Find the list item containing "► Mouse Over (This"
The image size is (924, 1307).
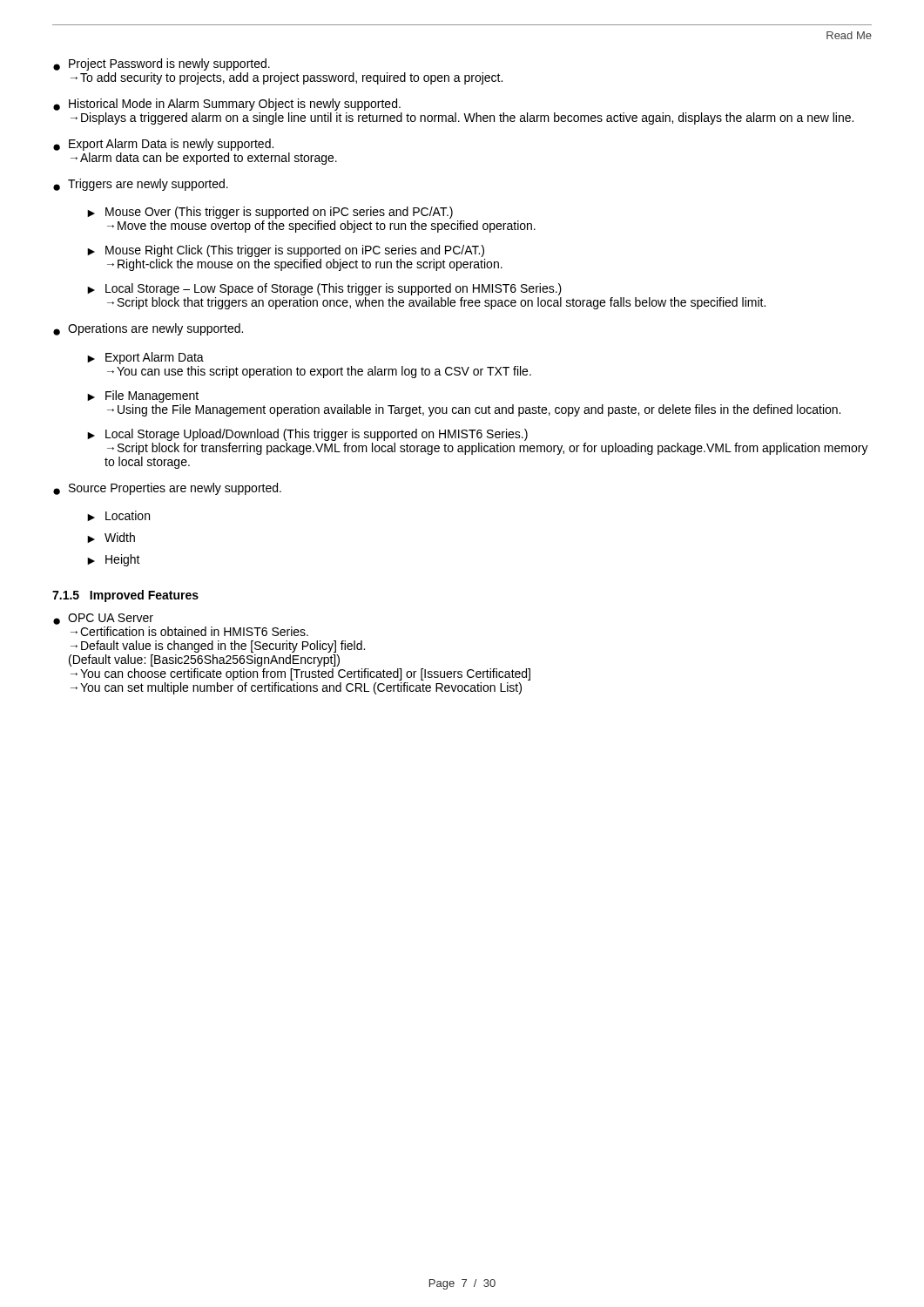(479, 219)
